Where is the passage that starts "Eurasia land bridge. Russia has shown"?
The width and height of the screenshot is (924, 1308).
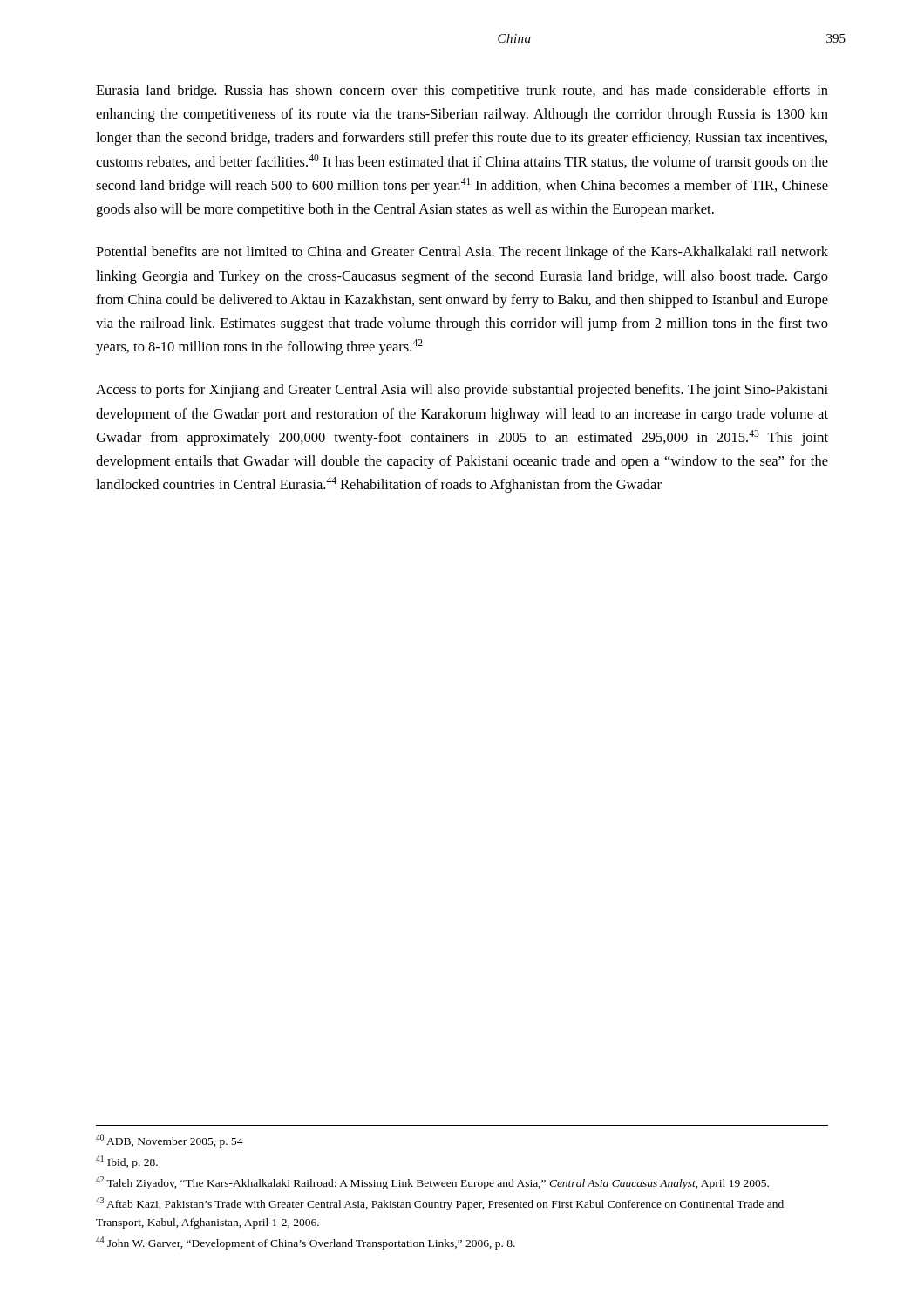pyautogui.click(x=462, y=150)
